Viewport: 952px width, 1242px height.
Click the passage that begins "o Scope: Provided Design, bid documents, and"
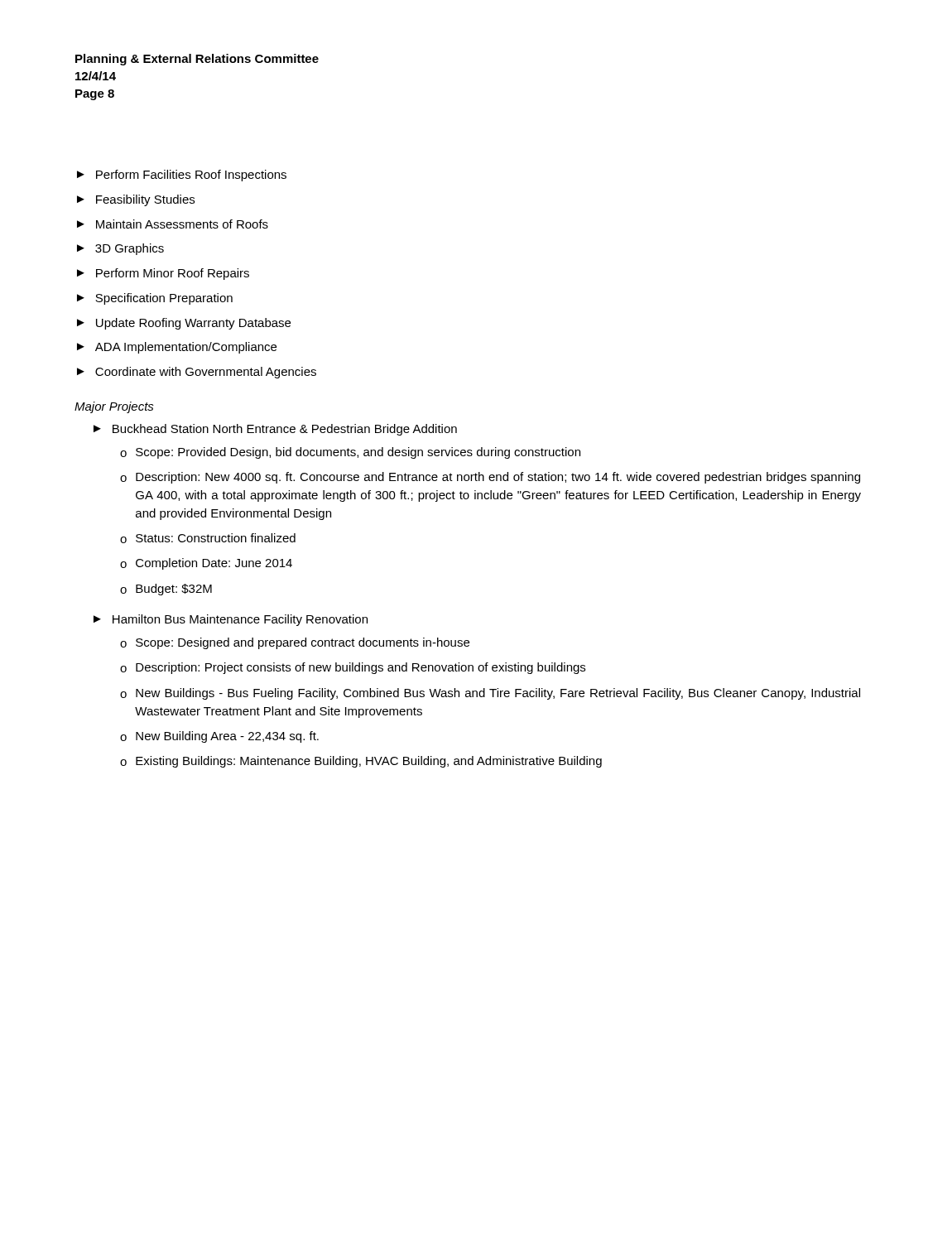click(351, 452)
